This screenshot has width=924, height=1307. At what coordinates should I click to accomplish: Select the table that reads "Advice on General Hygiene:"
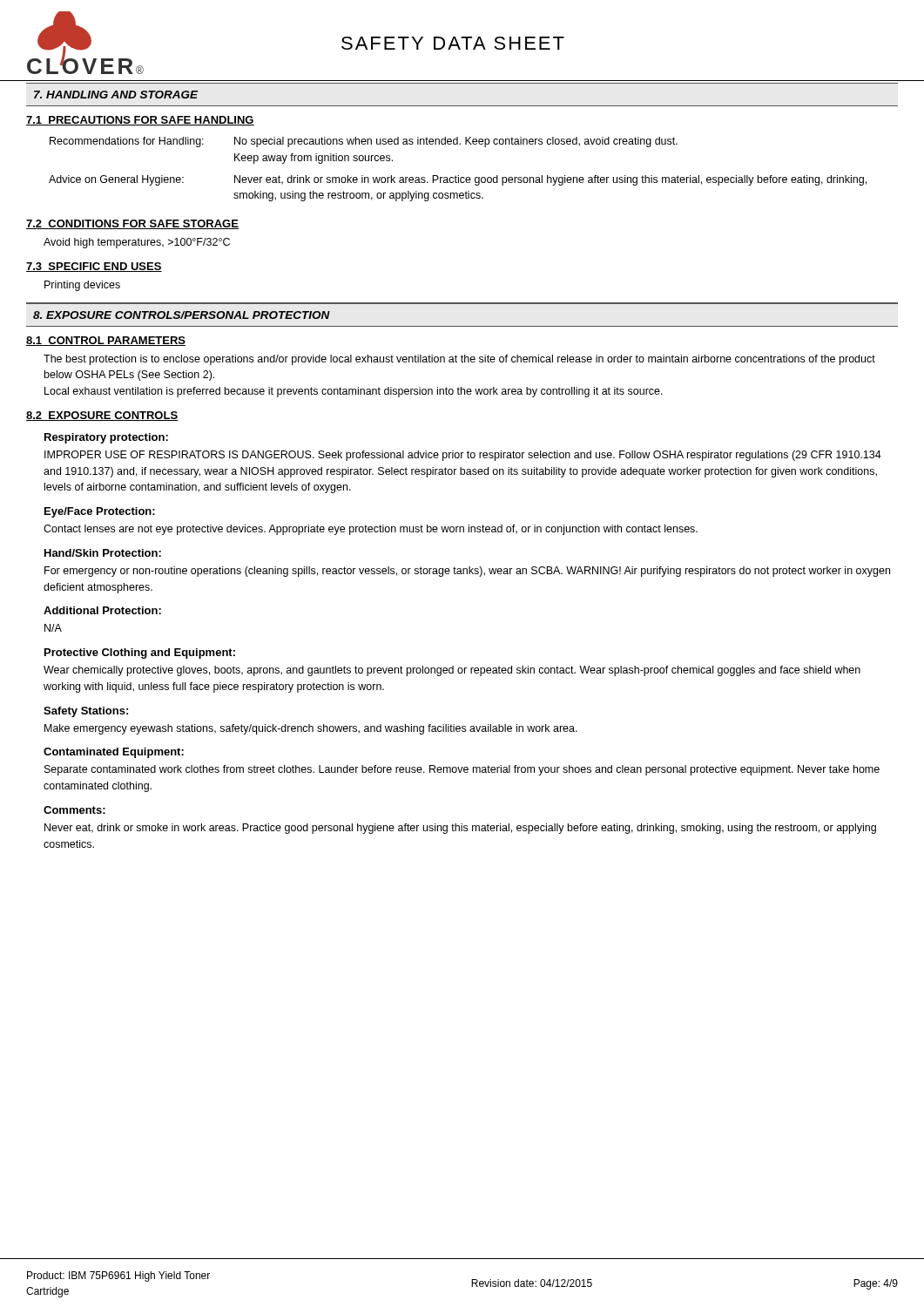471,169
